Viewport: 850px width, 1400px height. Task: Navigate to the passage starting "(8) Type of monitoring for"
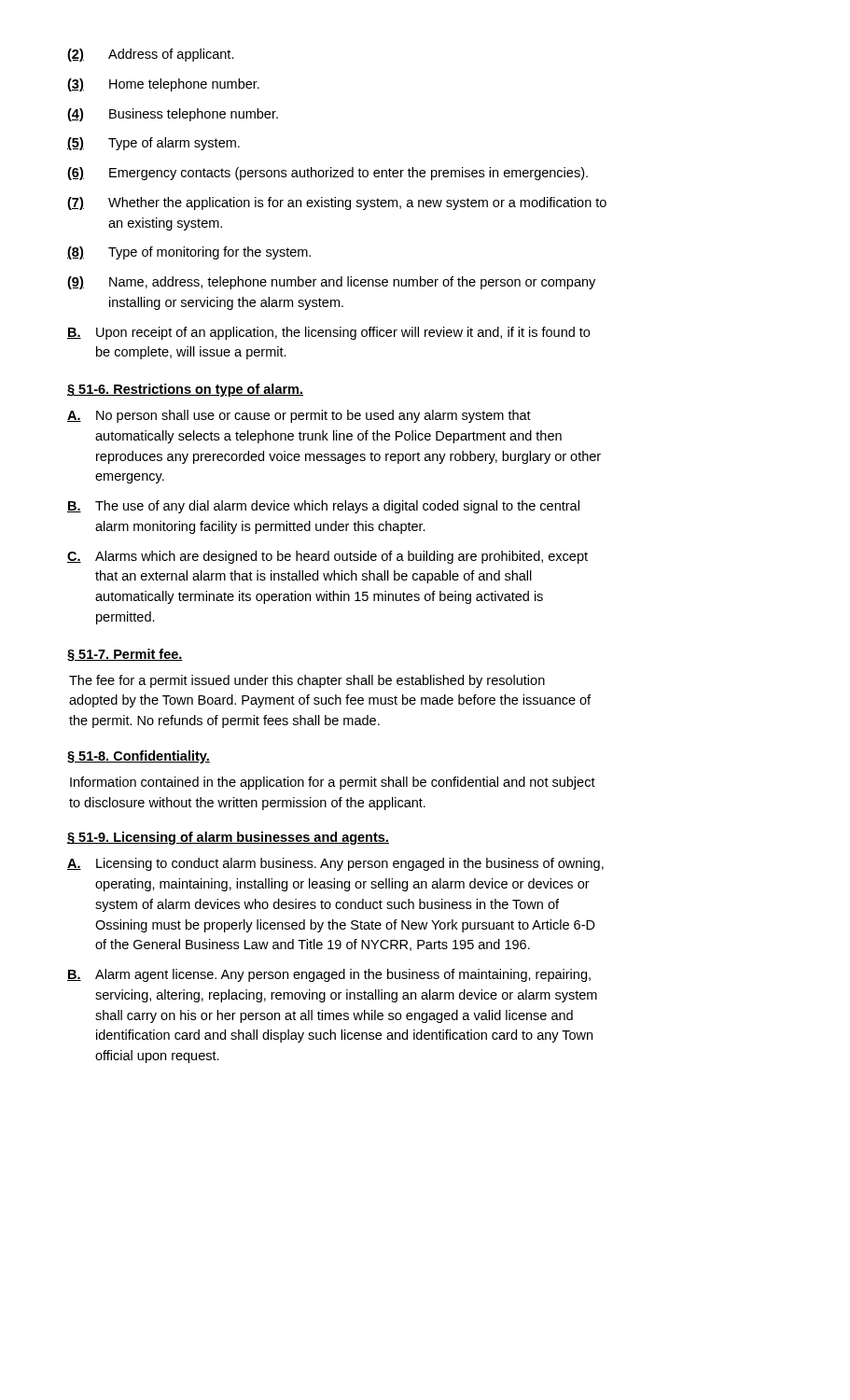(189, 253)
